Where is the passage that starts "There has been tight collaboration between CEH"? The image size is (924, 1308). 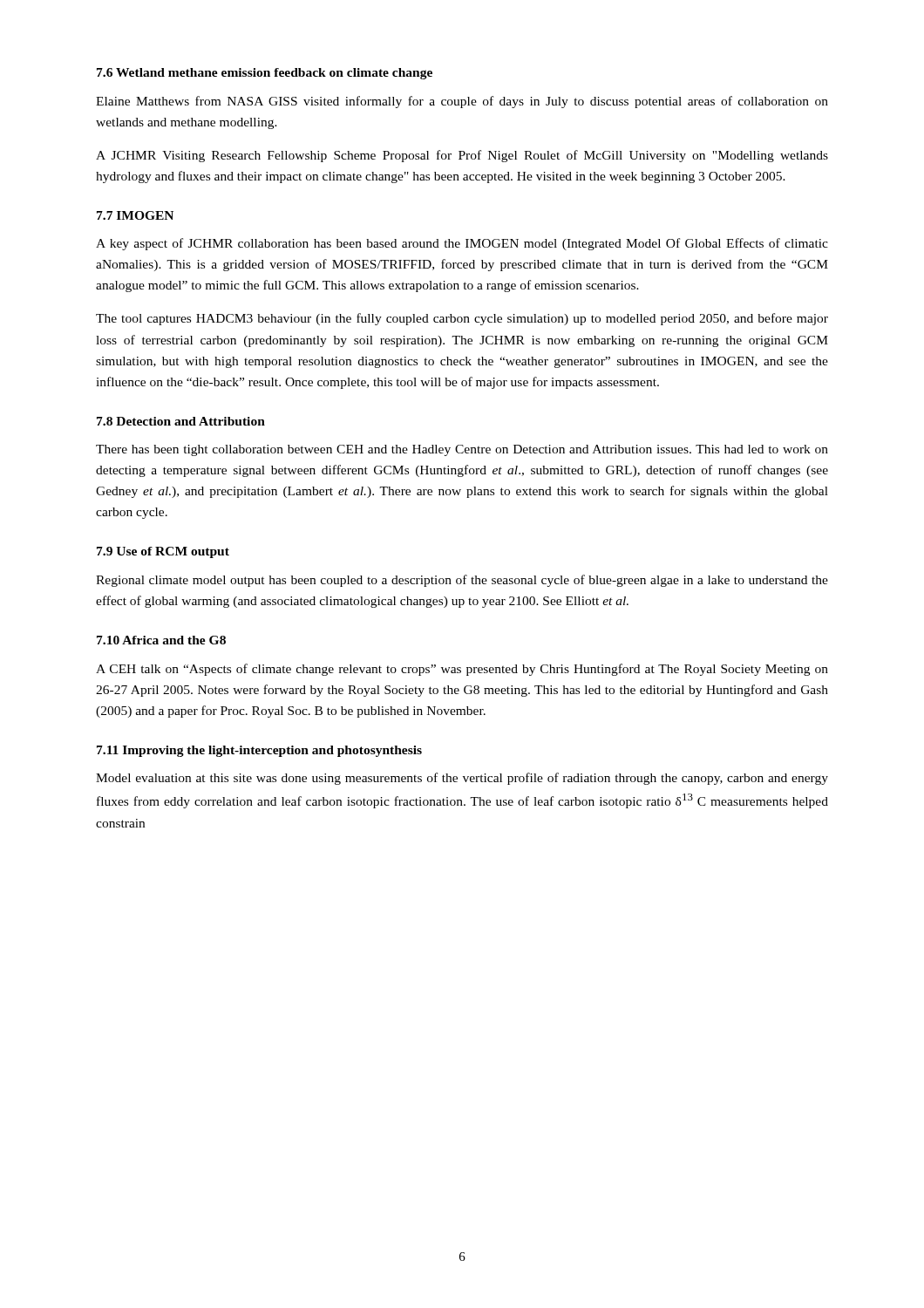tap(462, 480)
